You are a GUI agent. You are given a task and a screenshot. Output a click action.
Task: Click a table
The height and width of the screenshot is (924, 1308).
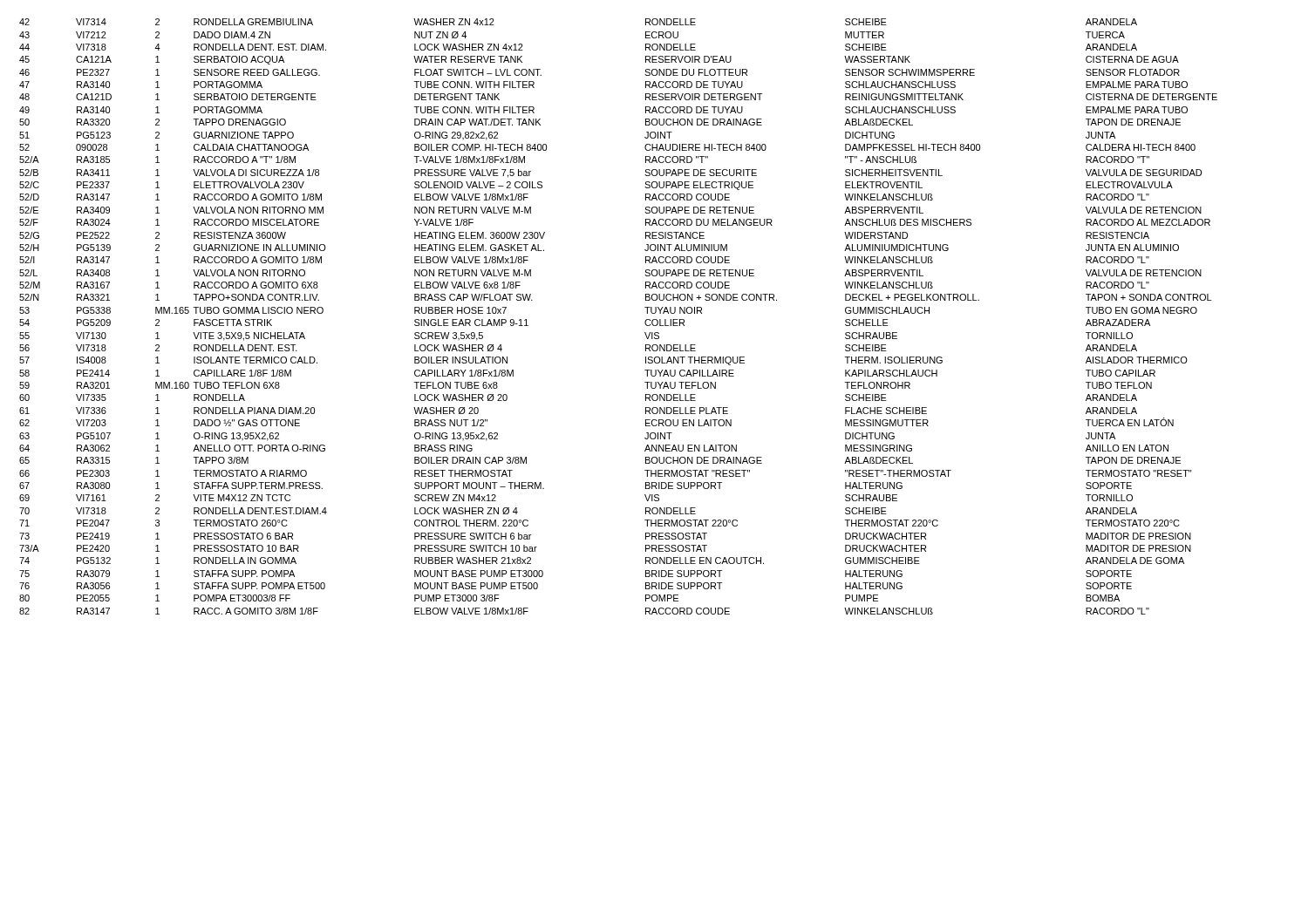click(x=654, y=316)
